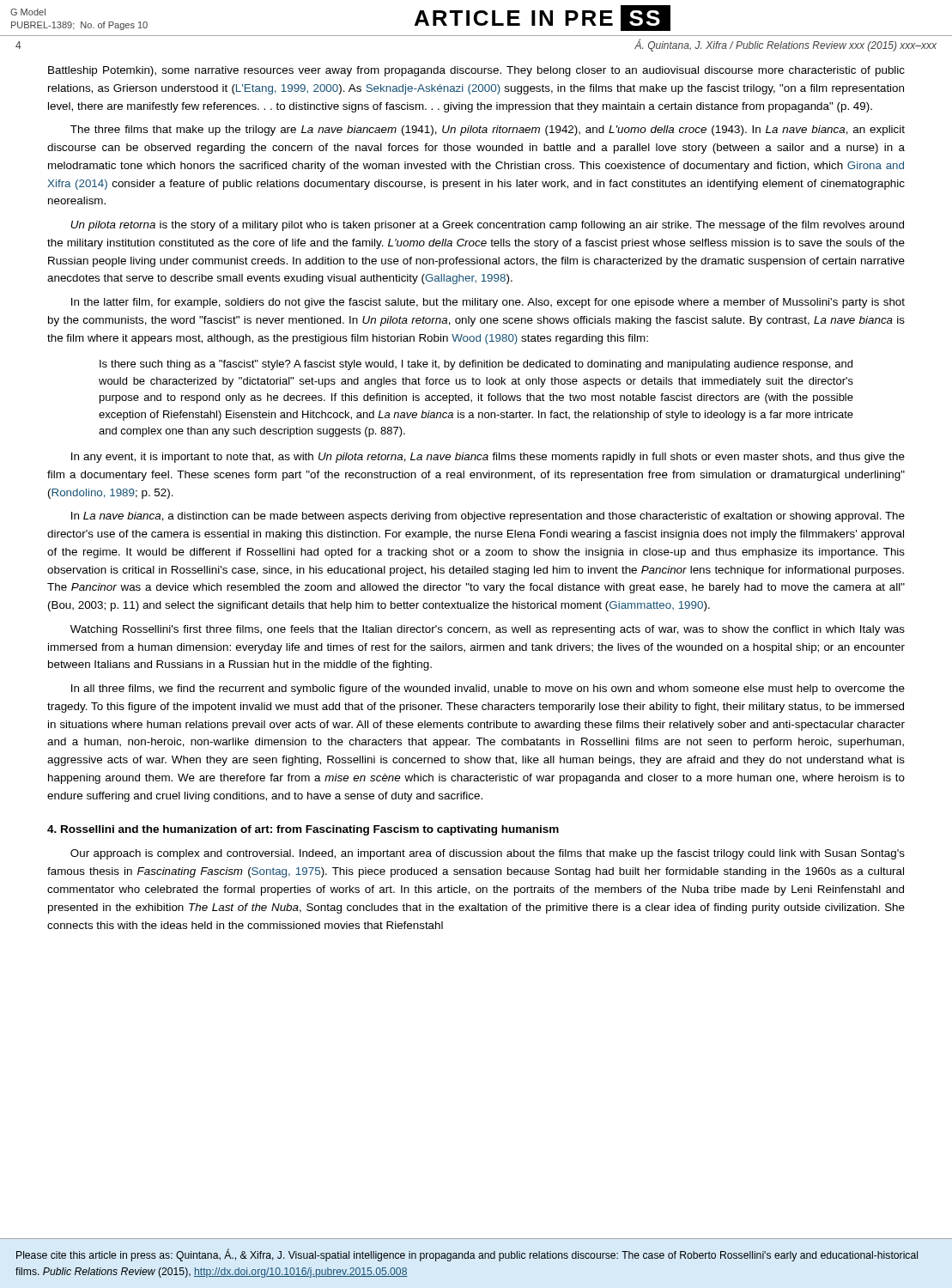Point to the region starting "Un pilota retorna is"
952x1288 pixels.
click(476, 252)
